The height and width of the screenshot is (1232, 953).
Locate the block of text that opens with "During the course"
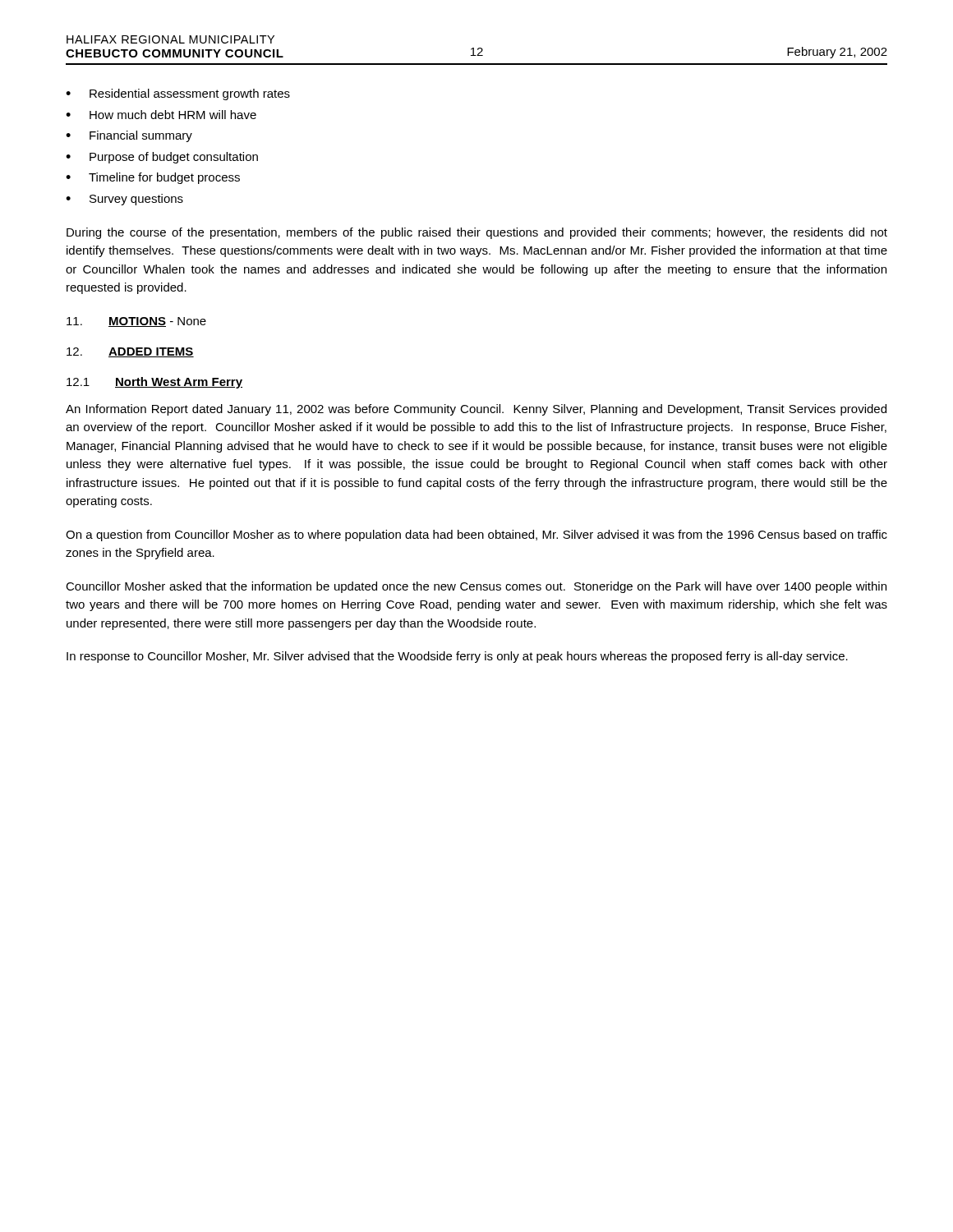(x=476, y=259)
